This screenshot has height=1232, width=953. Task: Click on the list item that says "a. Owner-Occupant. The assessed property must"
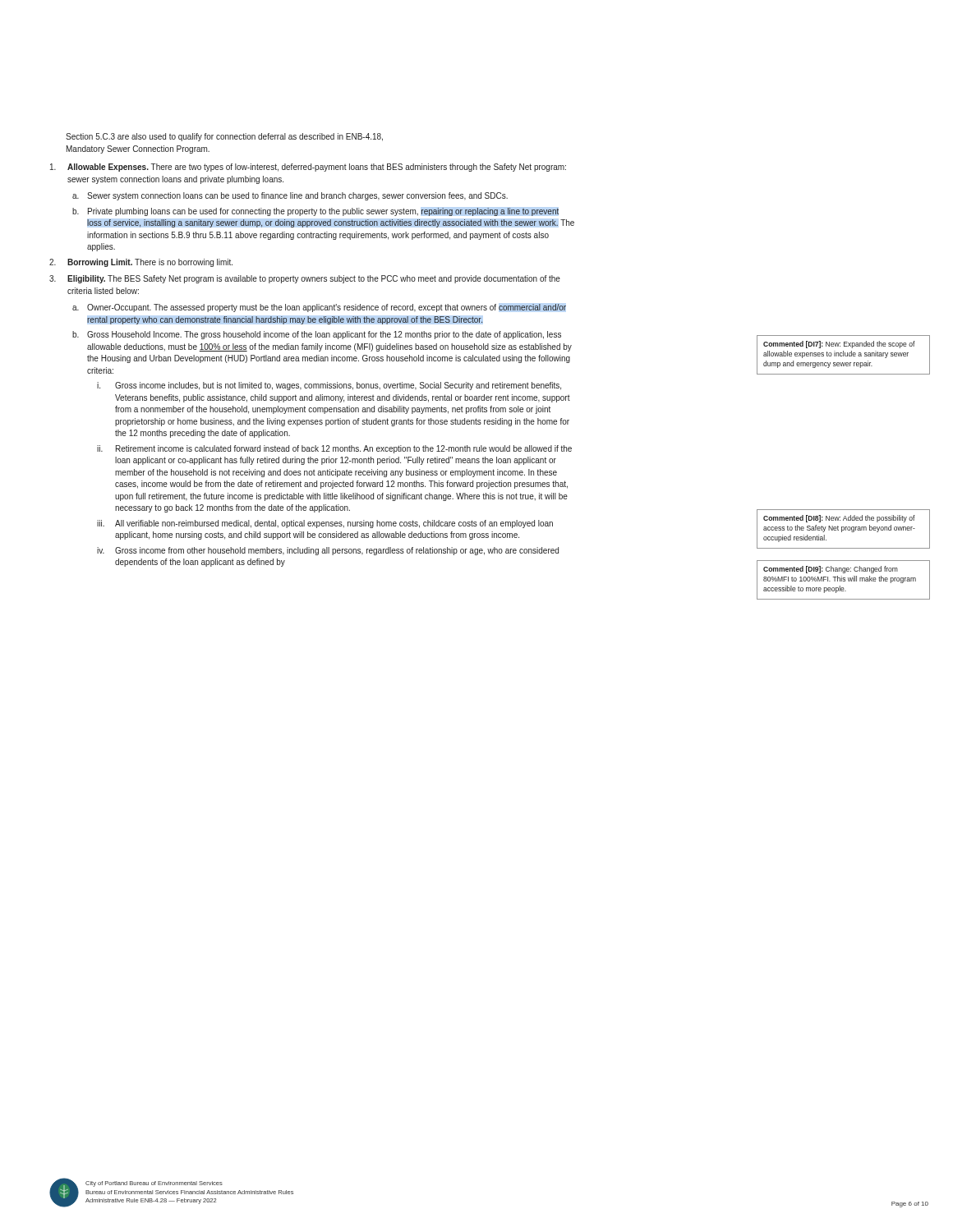pyautogui.click(x=324, y=314)
